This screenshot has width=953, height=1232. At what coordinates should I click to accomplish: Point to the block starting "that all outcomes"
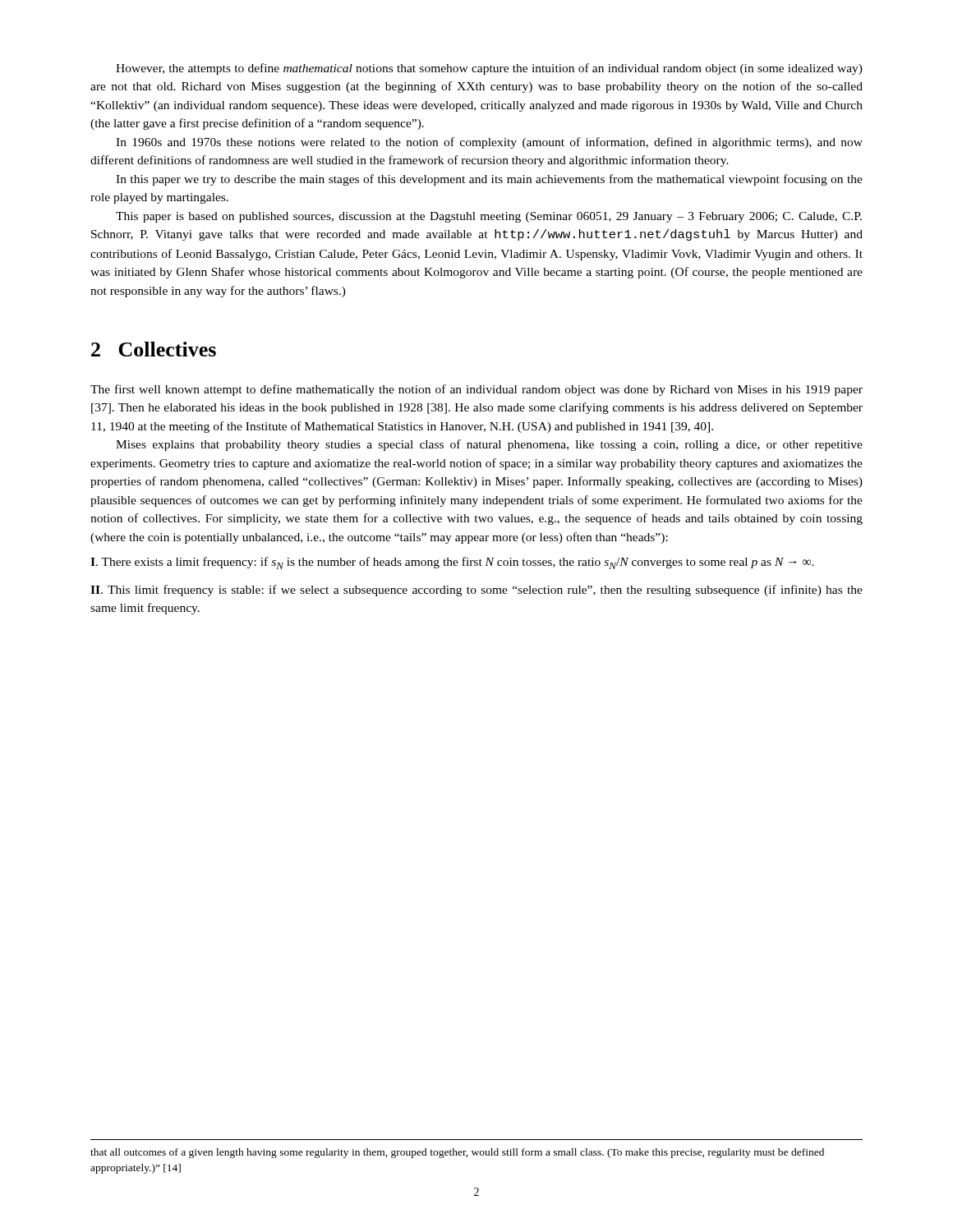[457, 1160]
